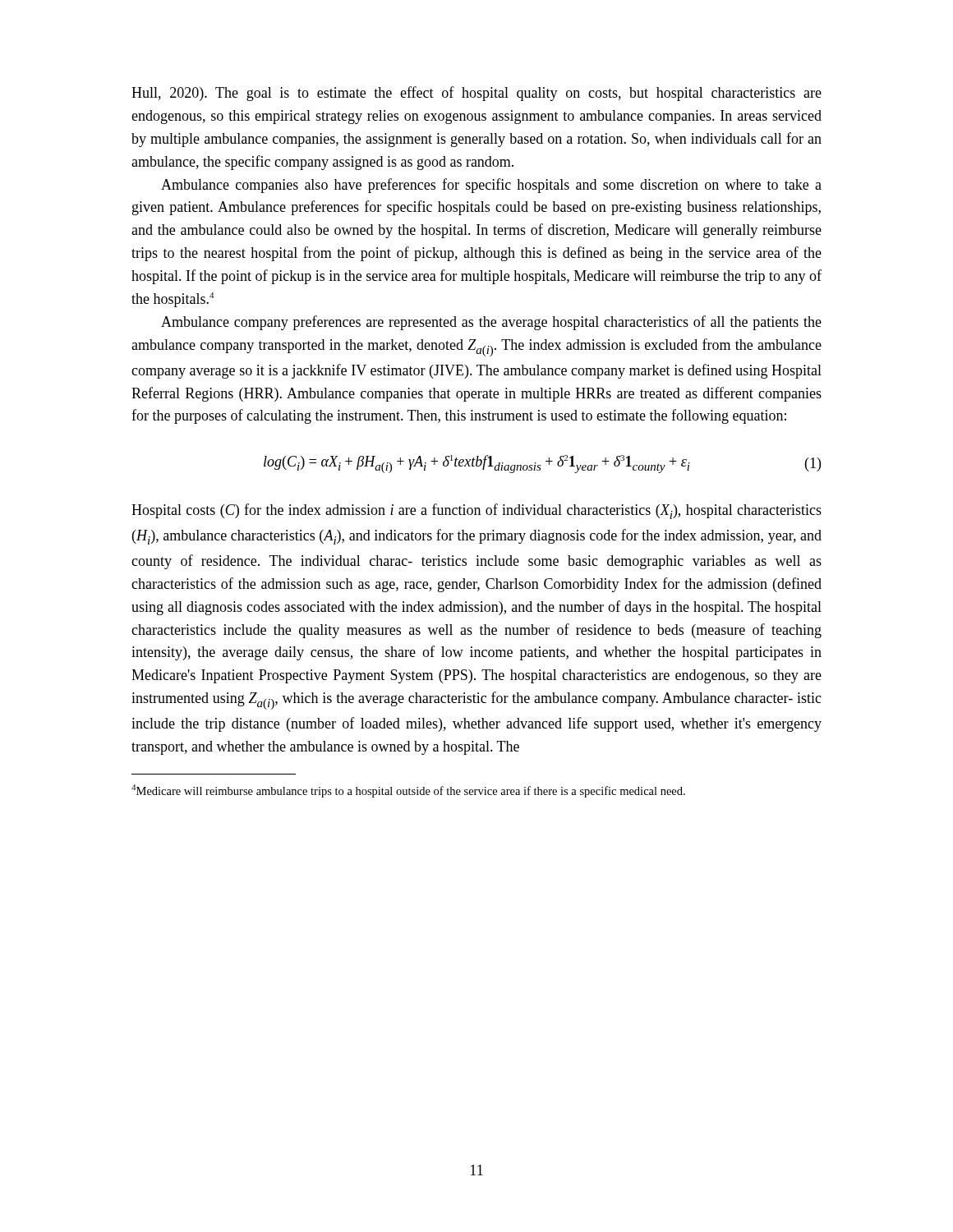Click the passage that begins "Hospital costs (C) for the index"

pos(476,629)
